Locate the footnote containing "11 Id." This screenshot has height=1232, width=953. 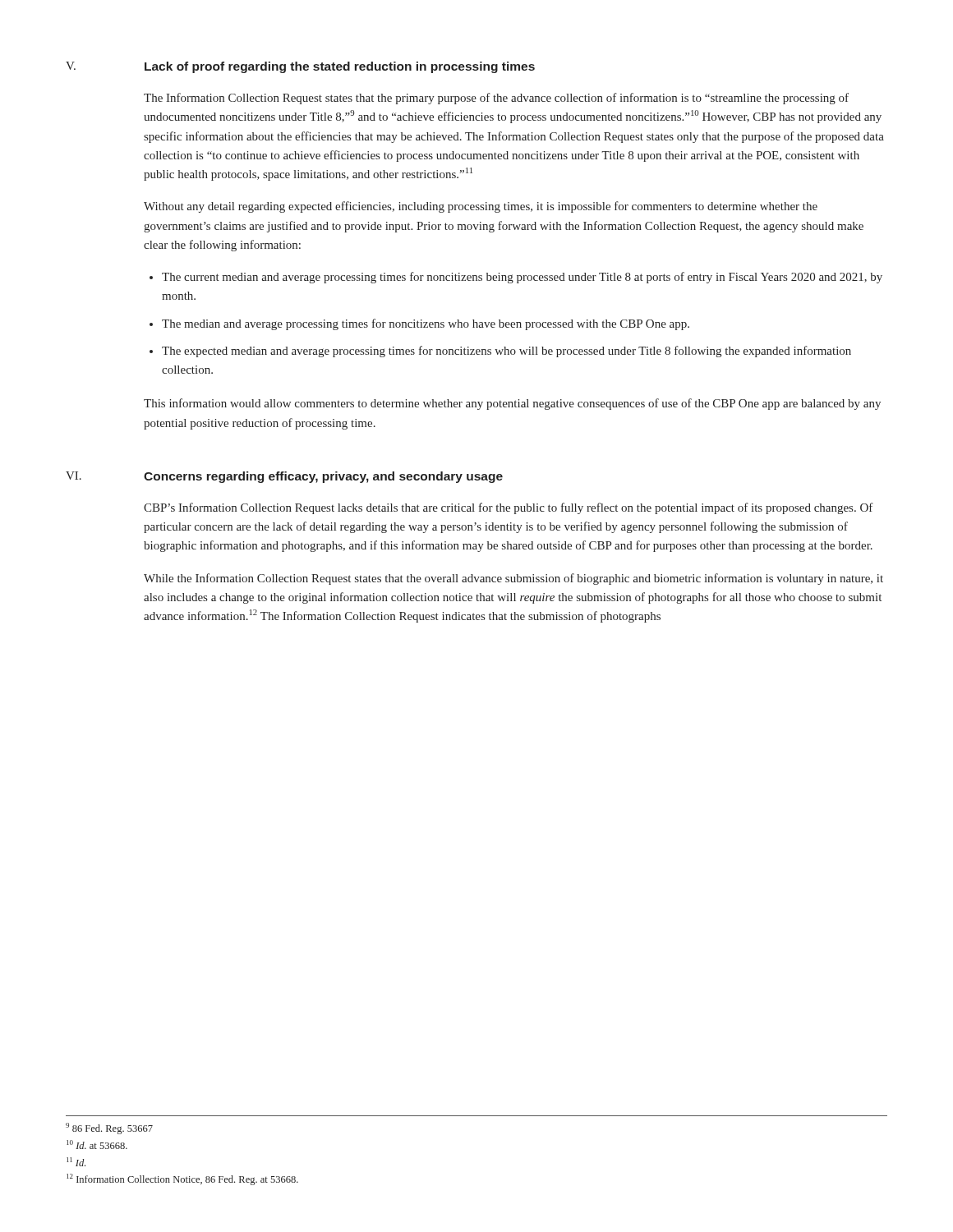(76, 1162)
